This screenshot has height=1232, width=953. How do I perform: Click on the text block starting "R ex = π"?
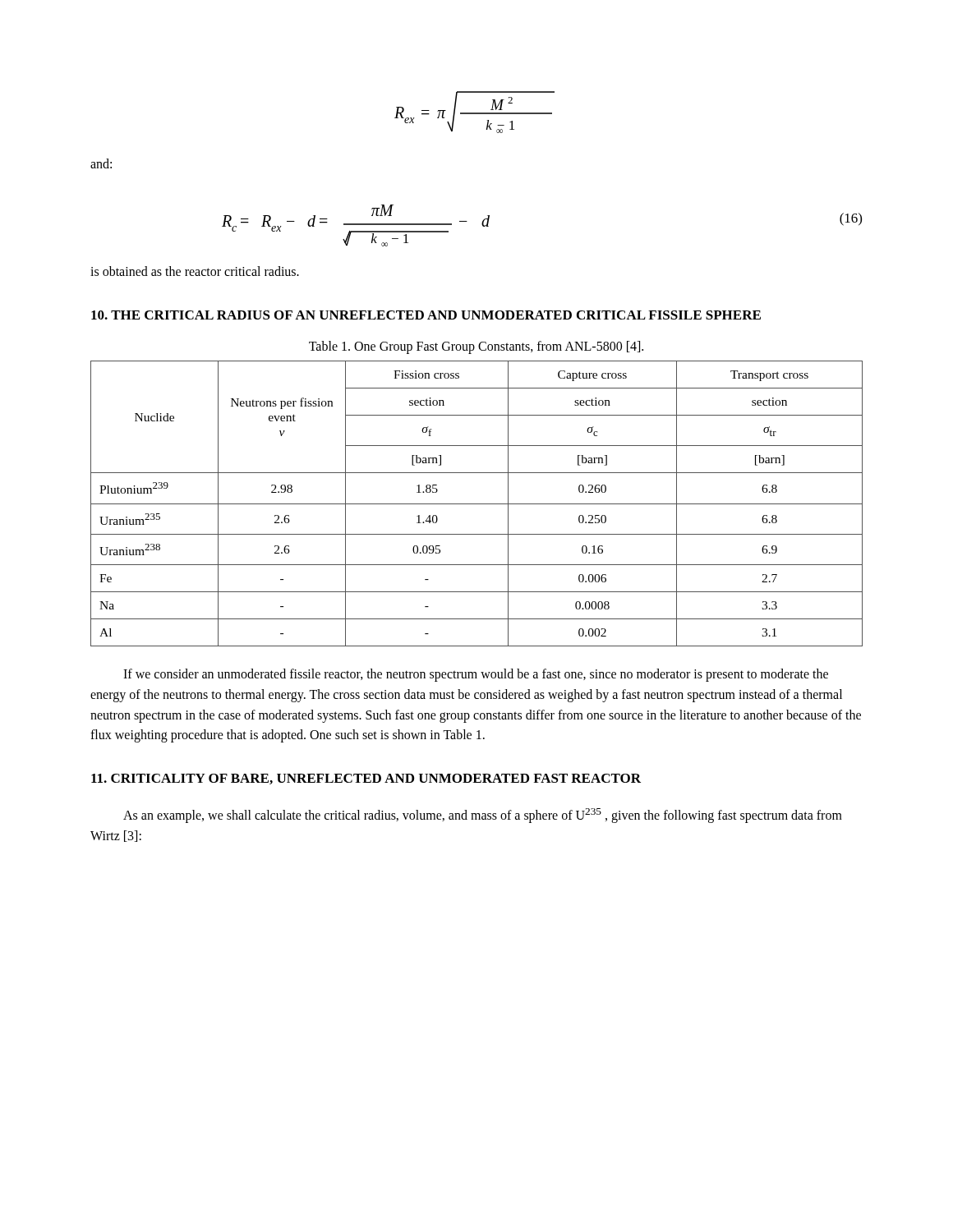tap(476, 110)
